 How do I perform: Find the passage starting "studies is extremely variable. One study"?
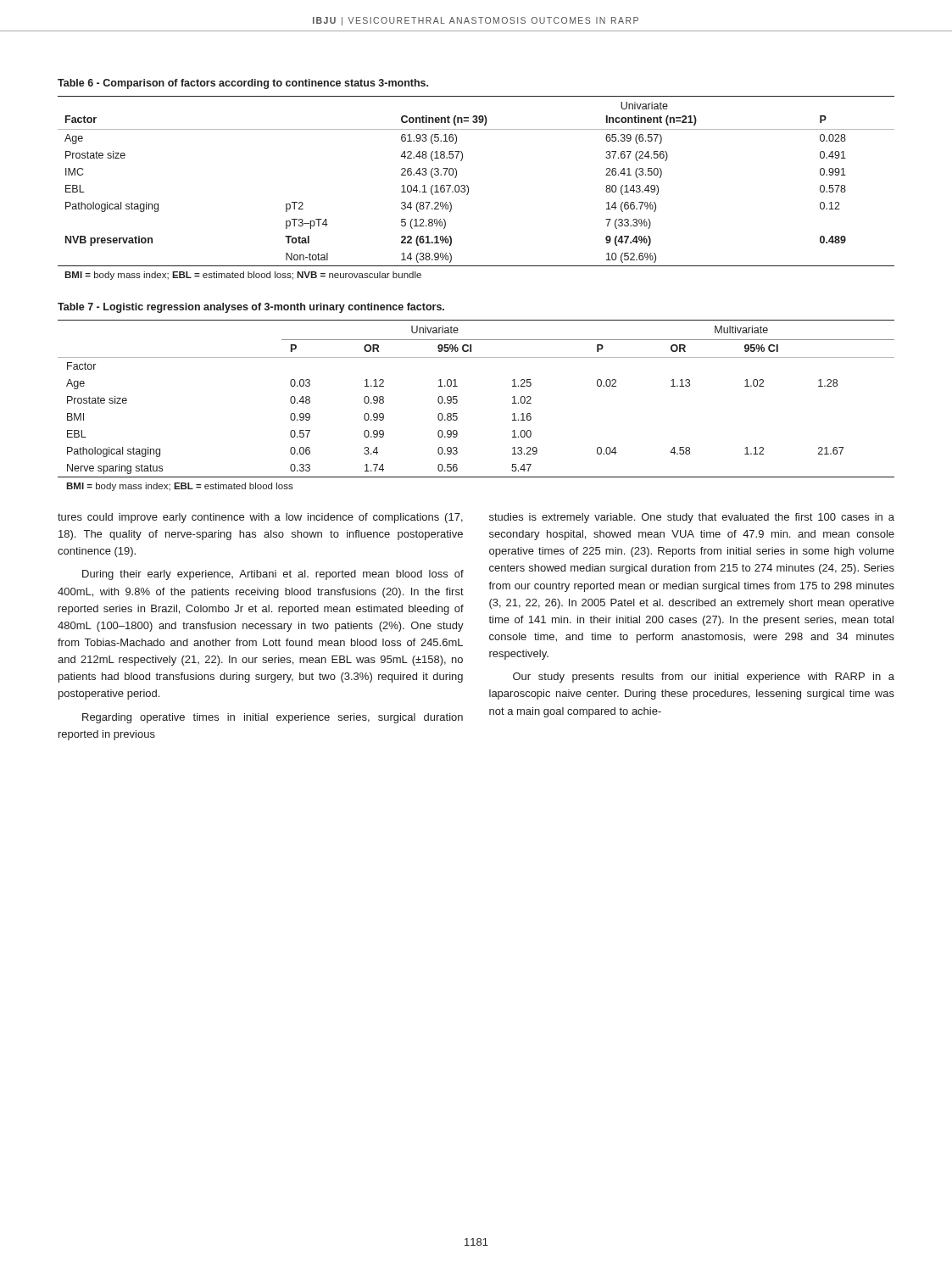[x=692, y=614]
